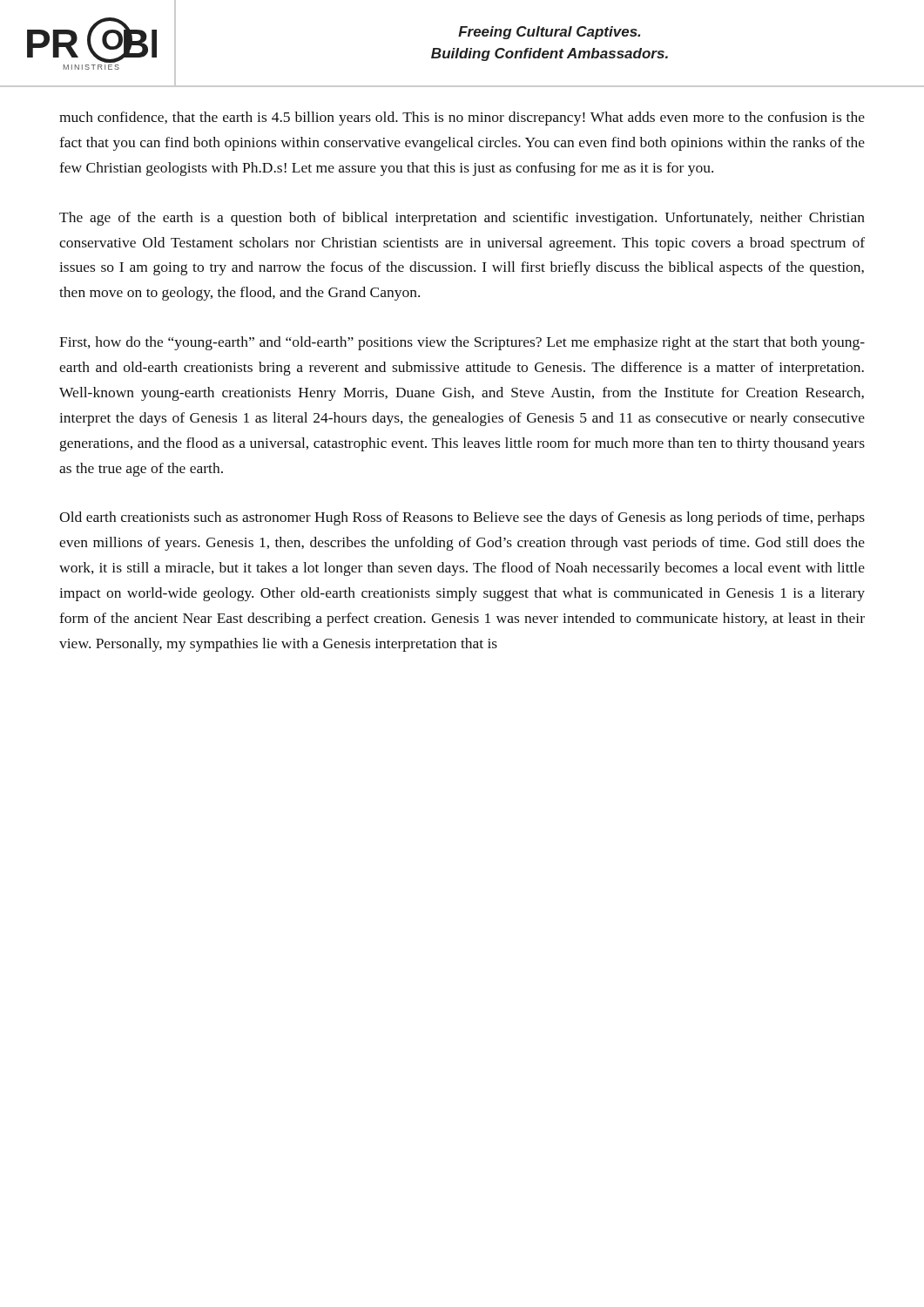Find the block on this page that starts "First, how do the “young-earth”"
924x1307 pixels.
(x=462, y=405)
